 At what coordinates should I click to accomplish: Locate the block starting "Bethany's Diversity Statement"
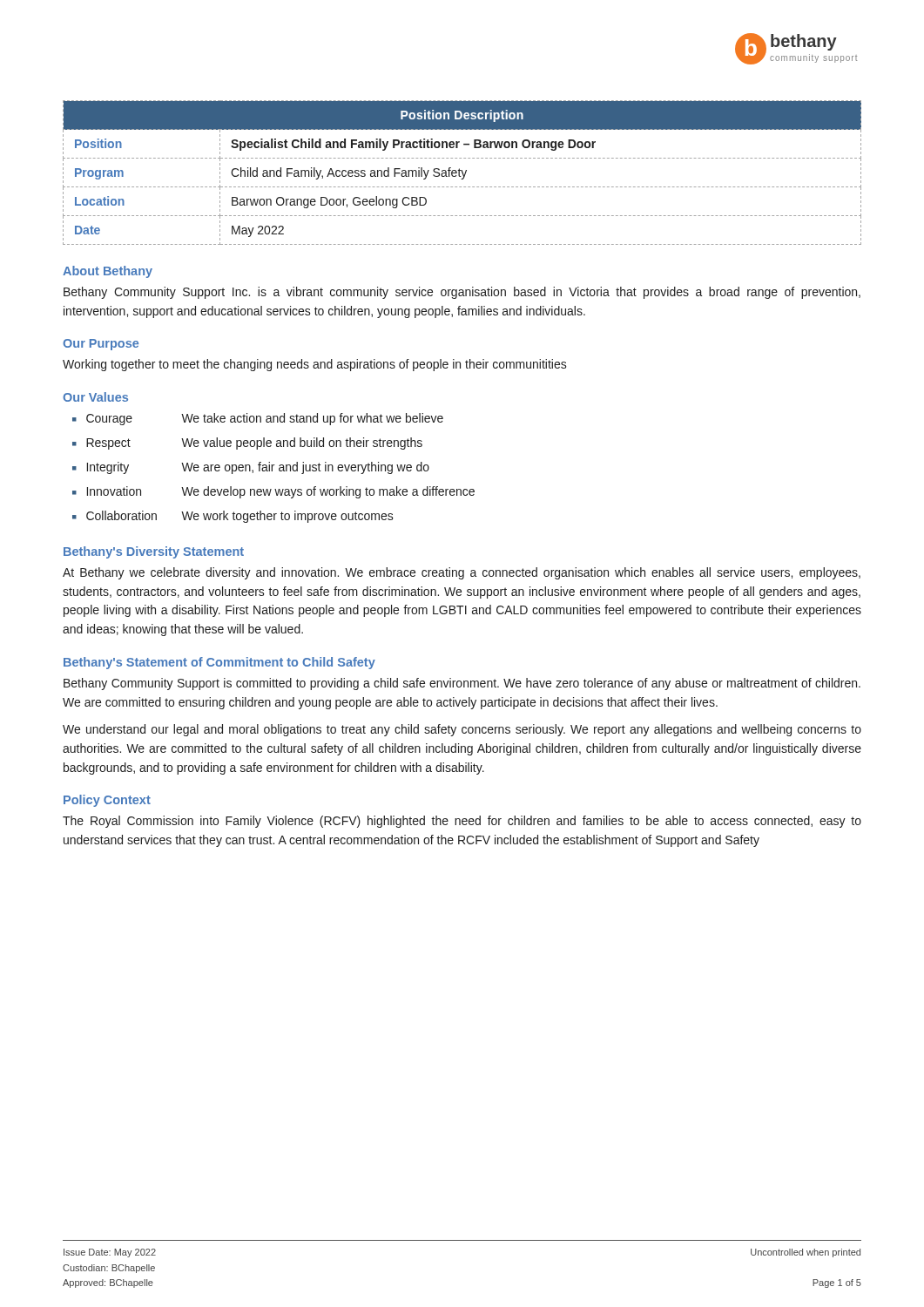(x=153, y=552)
